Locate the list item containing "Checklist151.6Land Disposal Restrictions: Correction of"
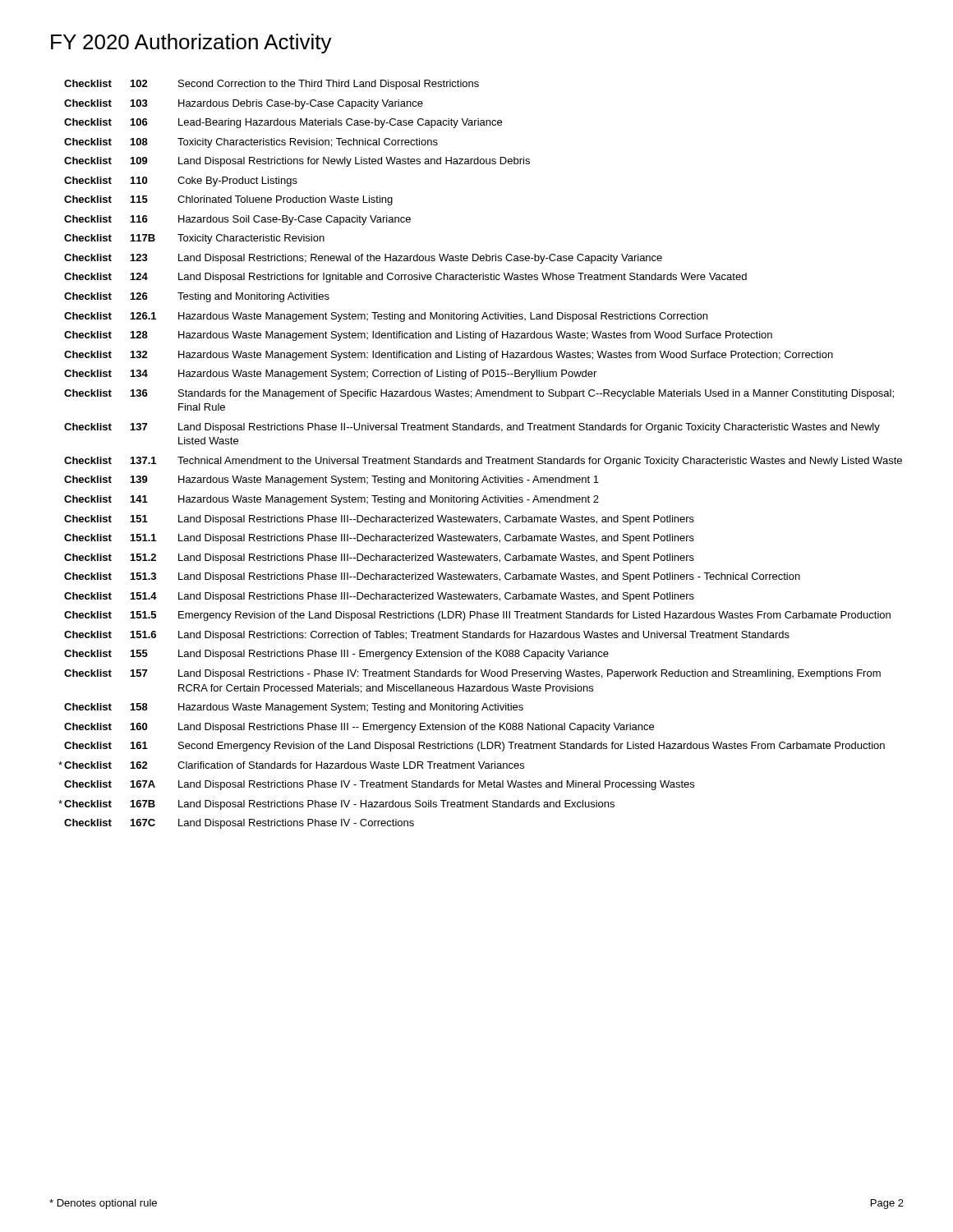 (484, 635)
